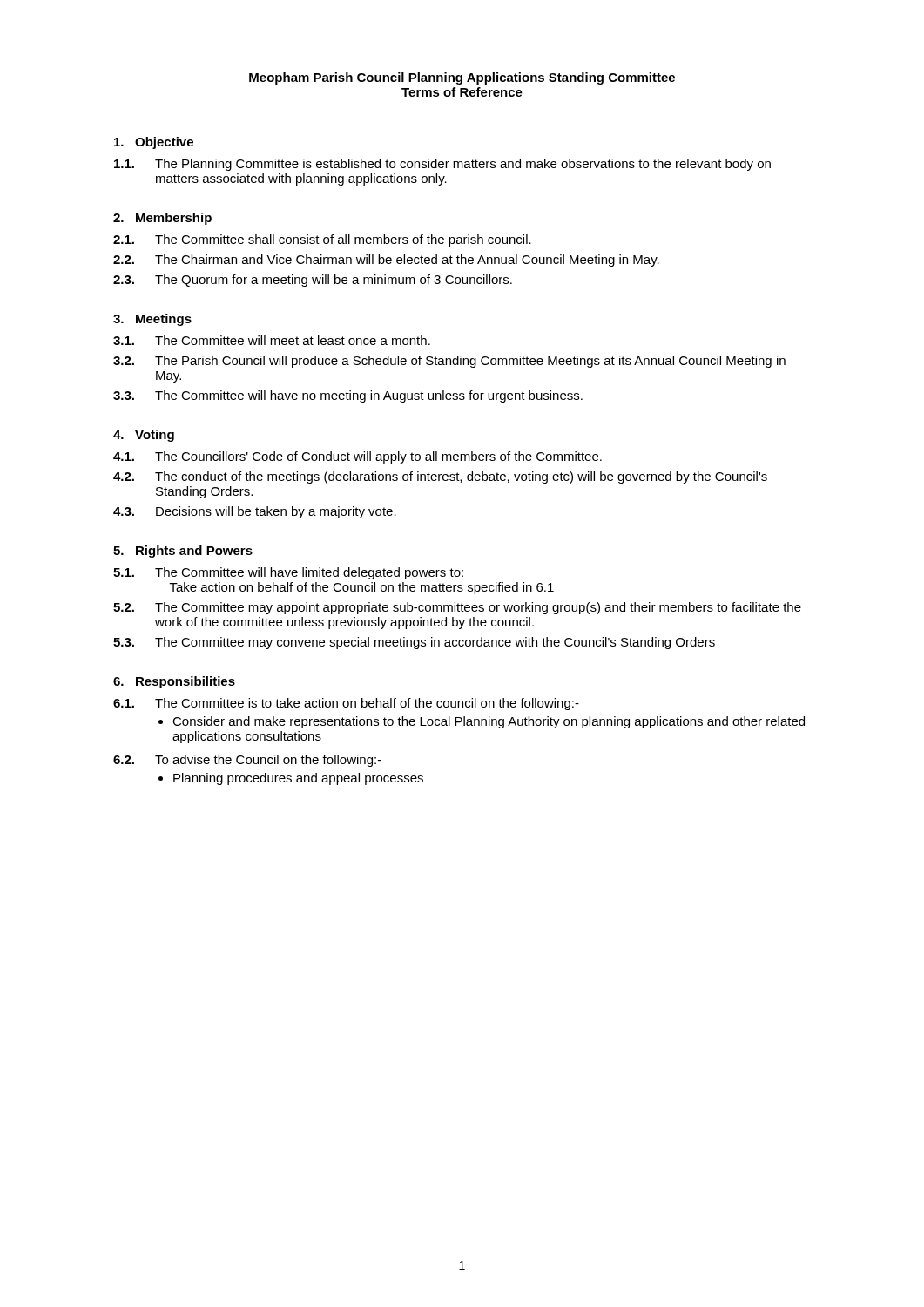
Task: Point to the passage starting "Meopham Parish Council Planning Applications"
Action: [462, 84]
